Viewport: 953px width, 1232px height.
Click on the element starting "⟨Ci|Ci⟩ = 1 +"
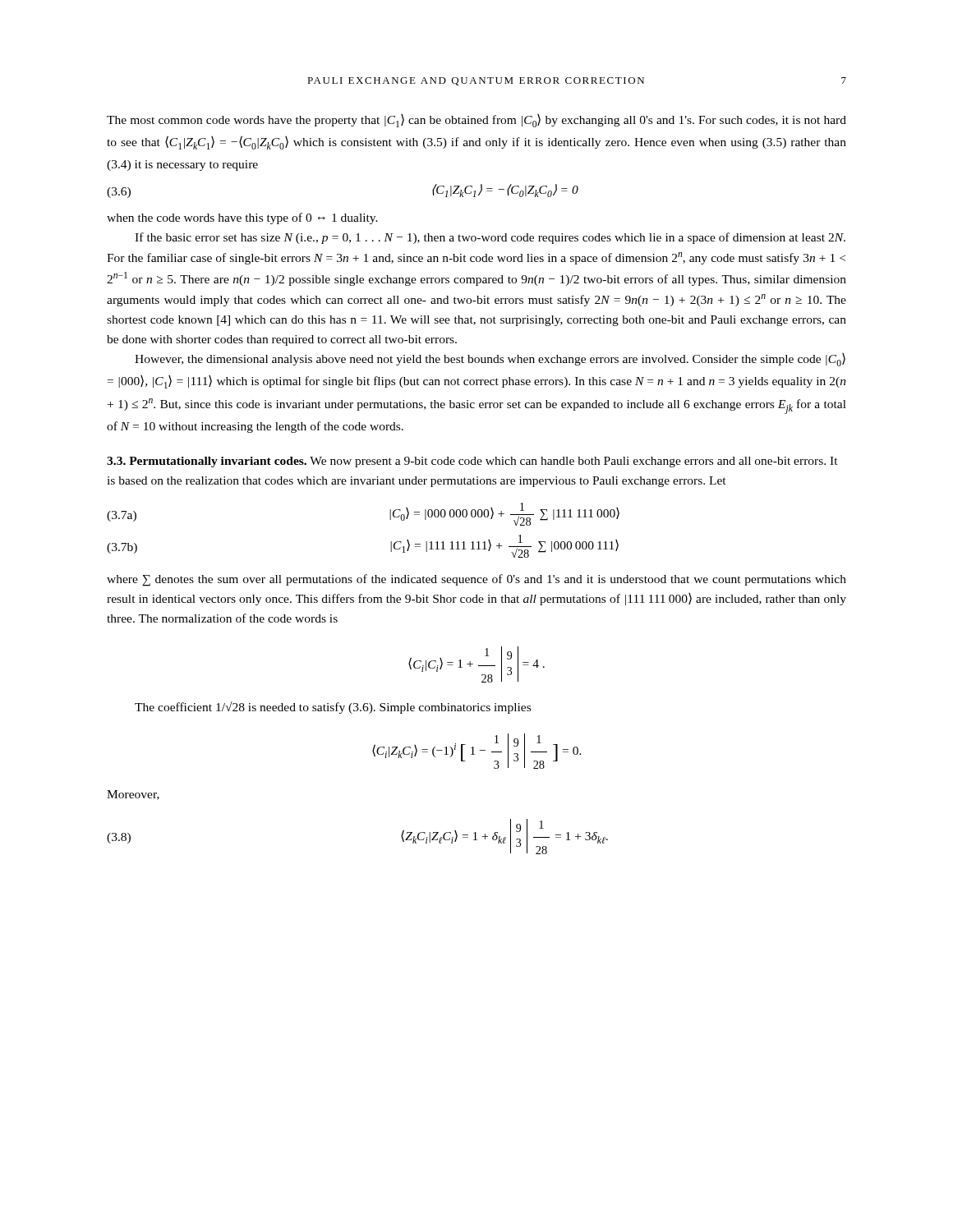[x=476, y=666]
